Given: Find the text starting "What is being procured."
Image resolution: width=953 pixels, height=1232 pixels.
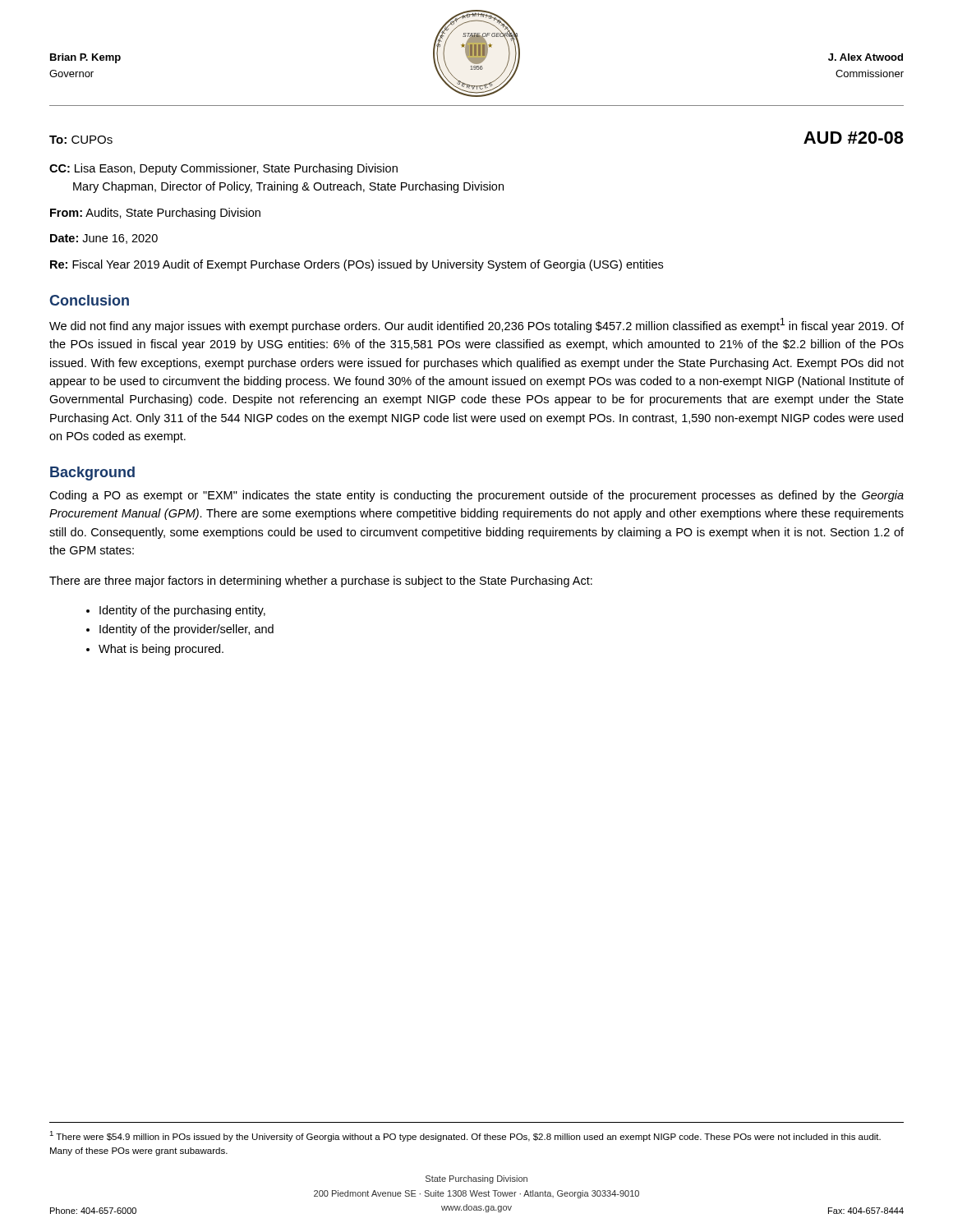Looking at the screenshot, I should point(161,649).
